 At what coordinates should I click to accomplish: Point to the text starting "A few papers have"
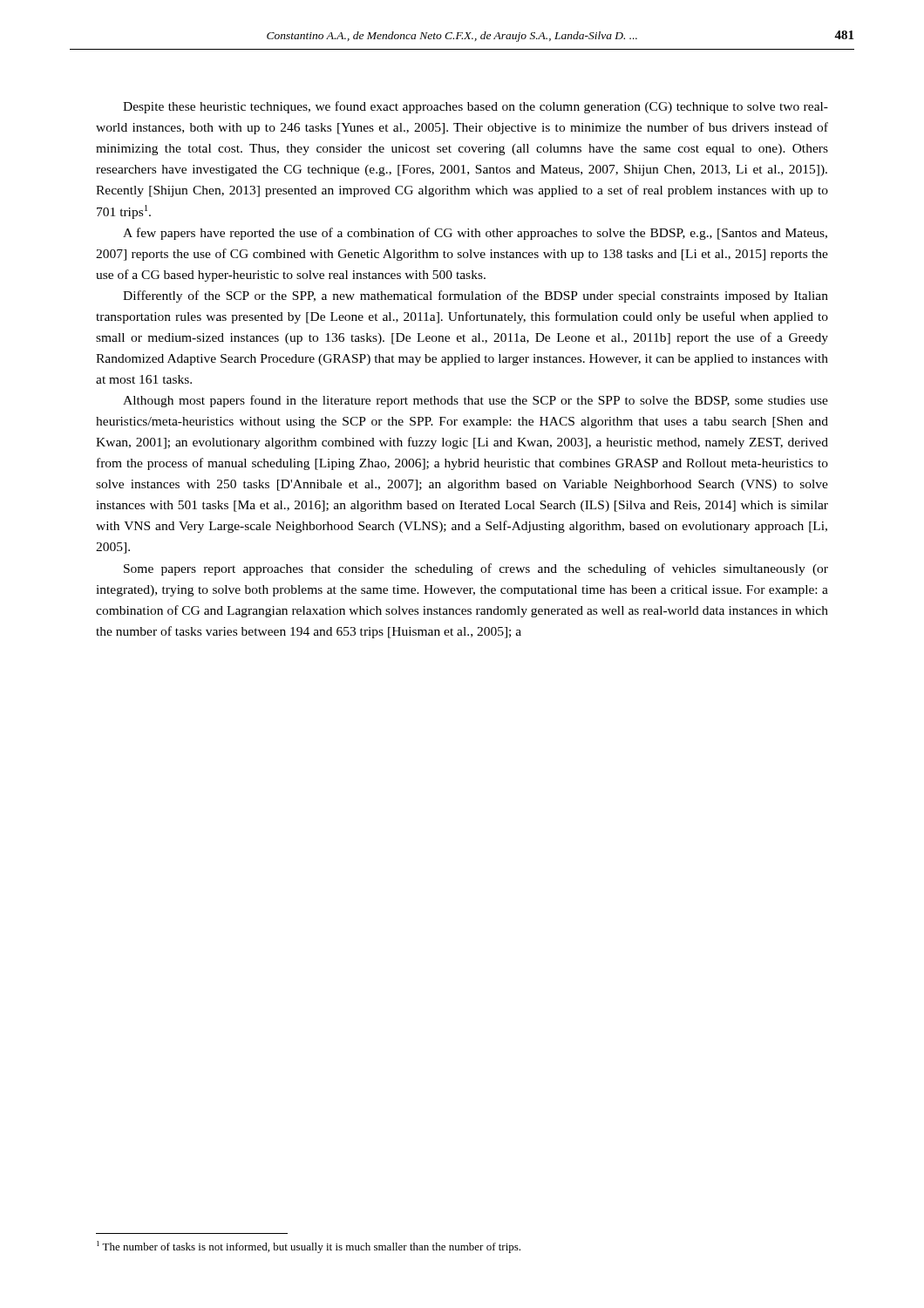pos(462,254)
